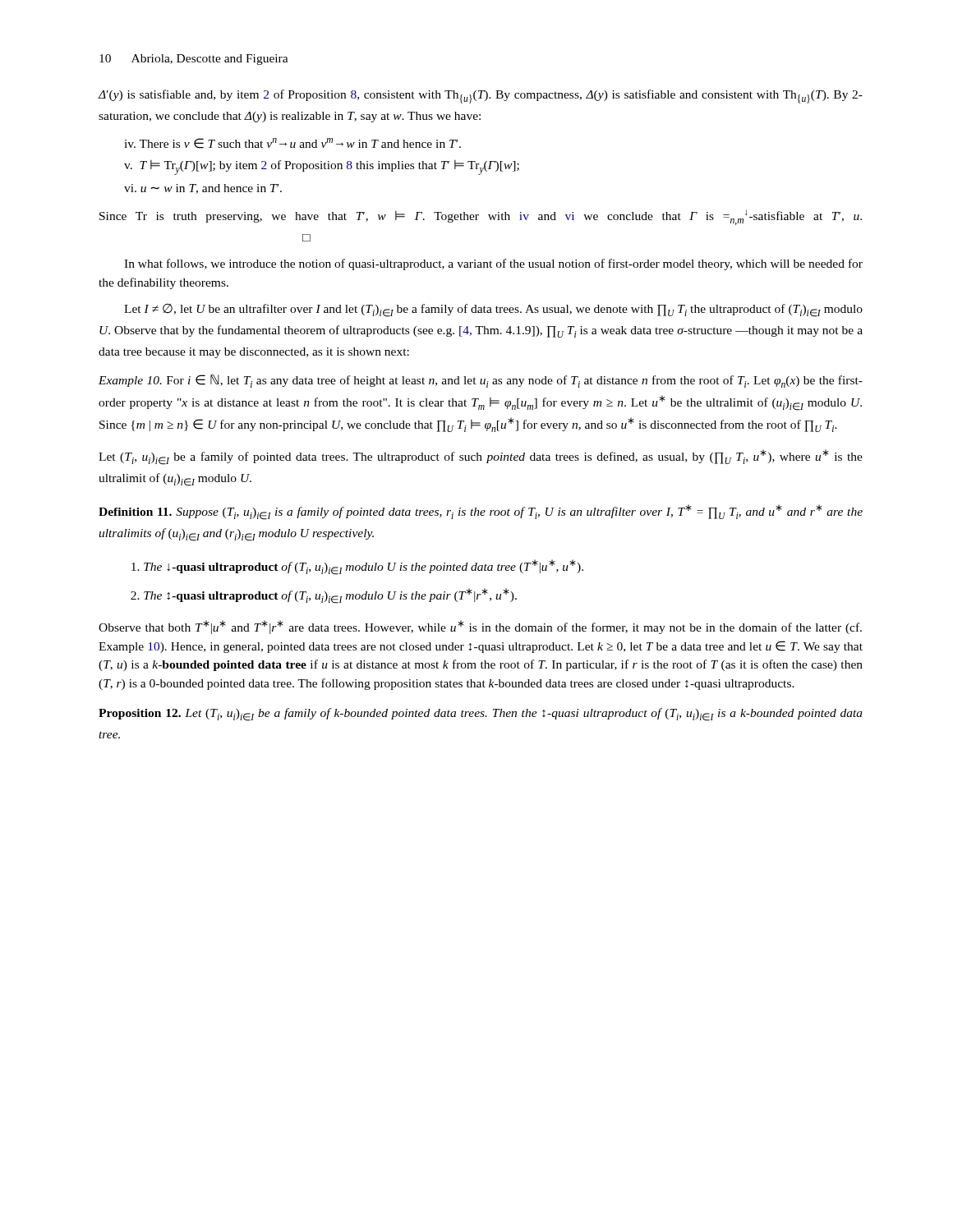Select the text block that reads "Definition 11. Suppose (Ti, ui)i∈I is a family"

coord(481,524)
